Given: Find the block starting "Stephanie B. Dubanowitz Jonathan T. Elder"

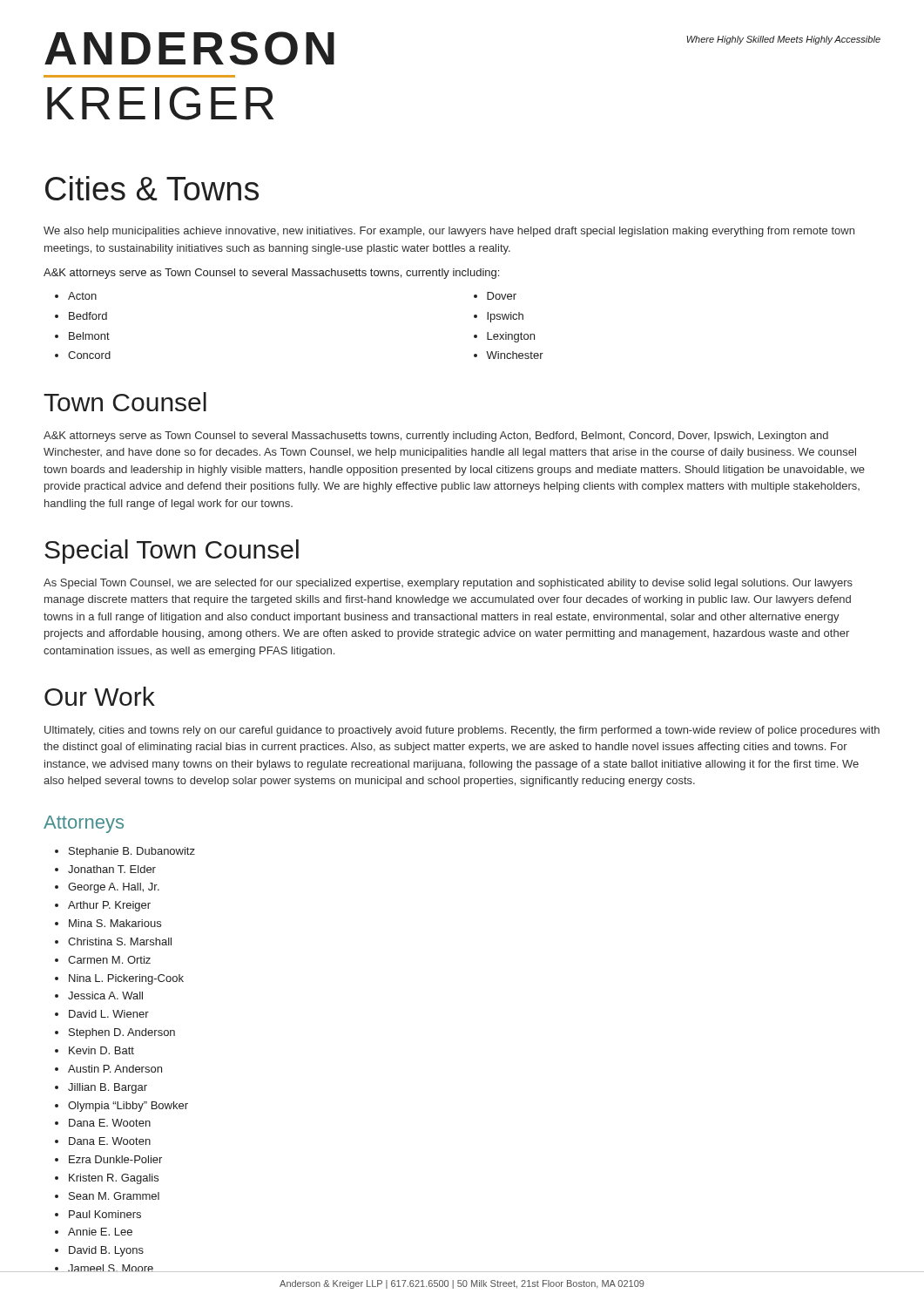Looking at the screenshot, I should click(125, 852).
